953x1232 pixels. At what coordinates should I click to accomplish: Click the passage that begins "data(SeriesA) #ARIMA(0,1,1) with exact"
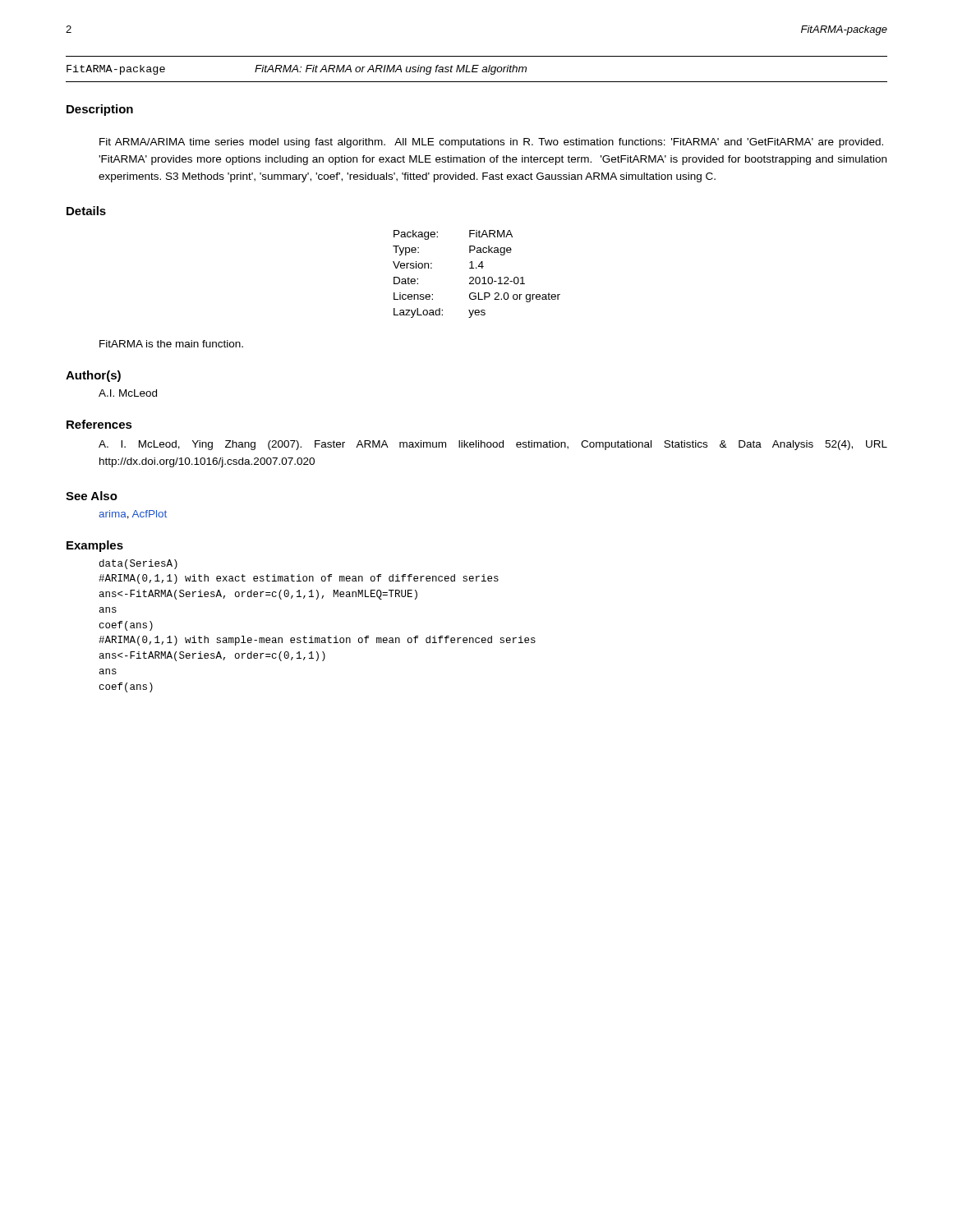493,626
